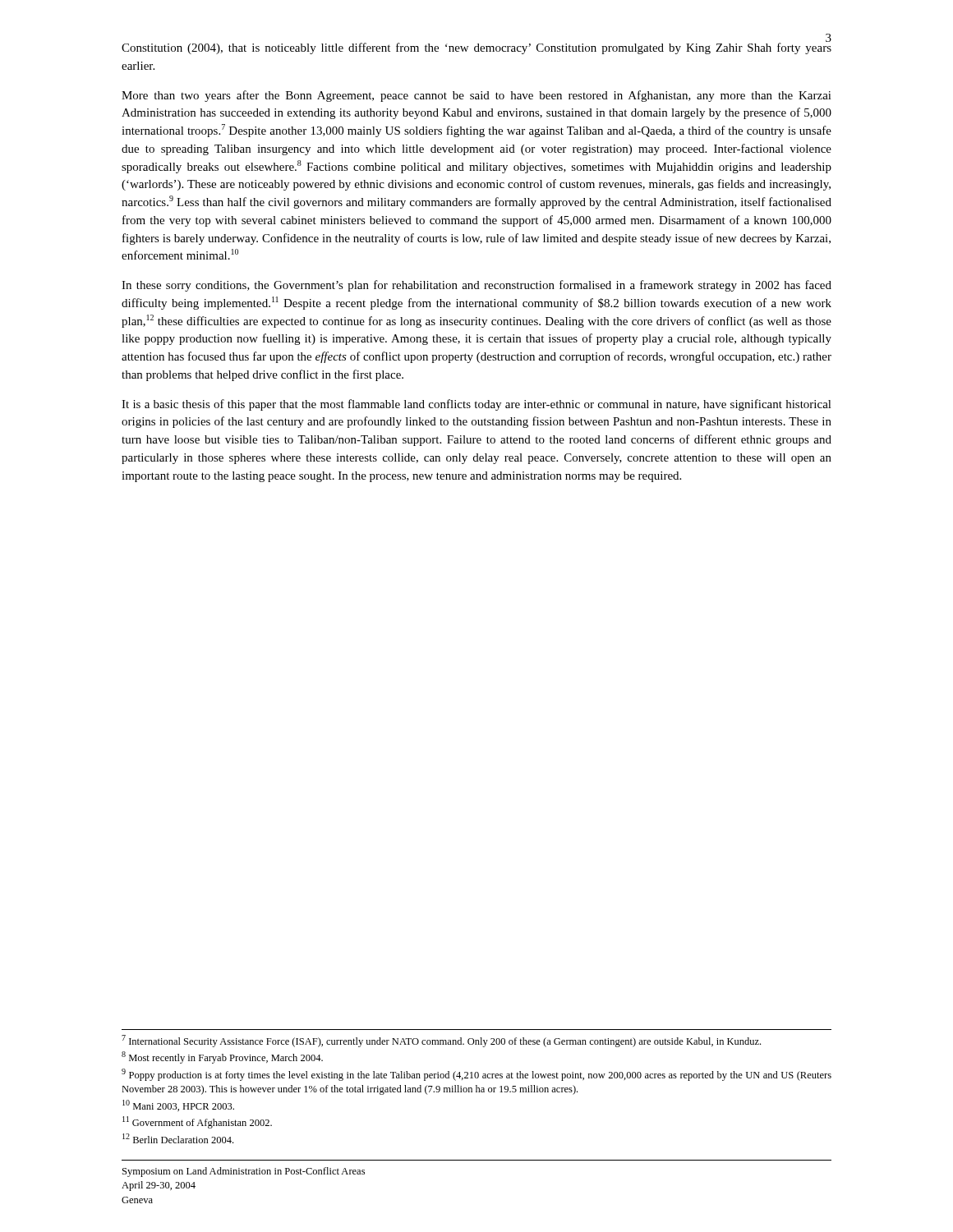The image size is (953, 1232).
Task: Point to the region starting "9 Poppy production is"
Action: (476, 1082)
